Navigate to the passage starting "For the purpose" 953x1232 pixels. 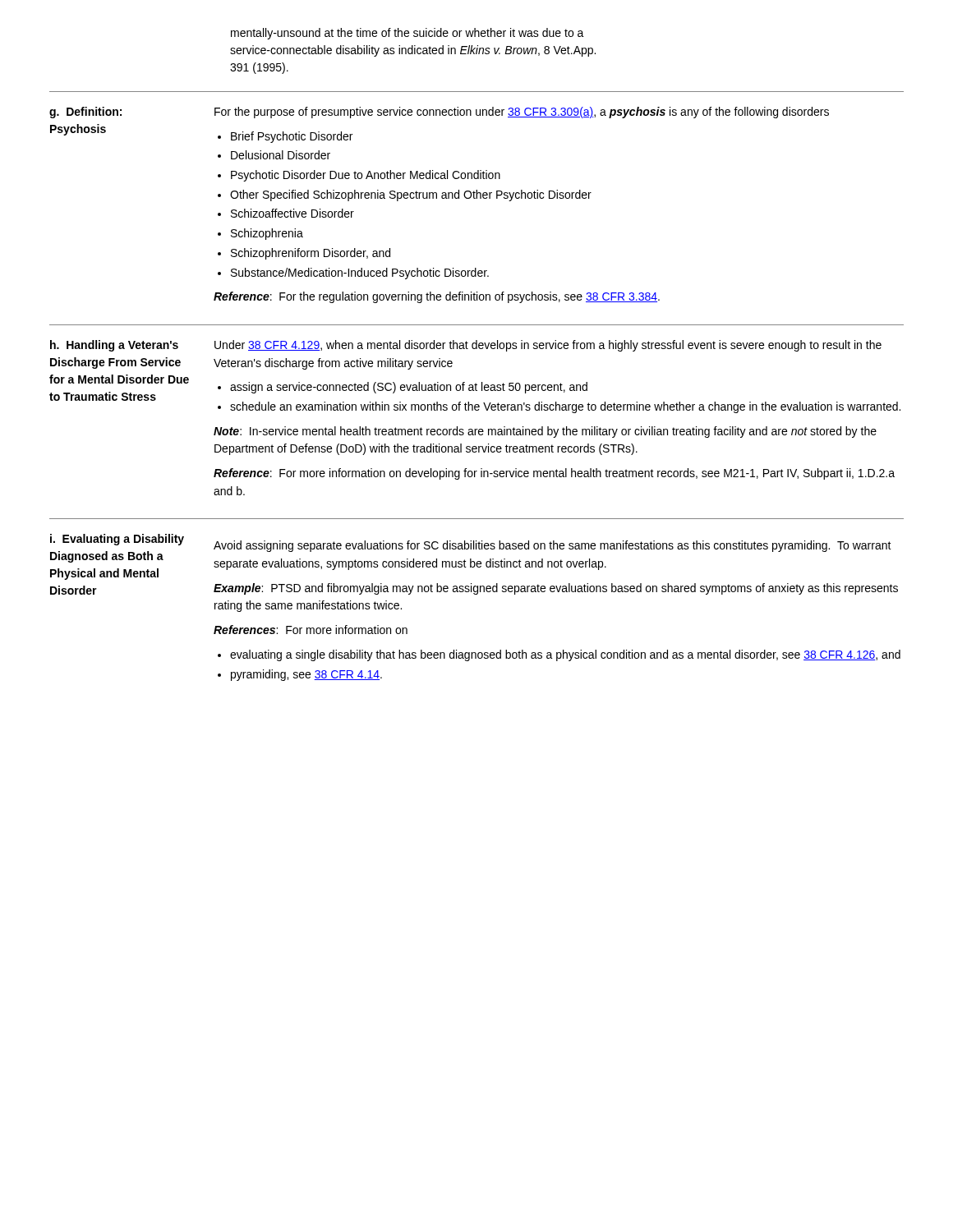521,112
